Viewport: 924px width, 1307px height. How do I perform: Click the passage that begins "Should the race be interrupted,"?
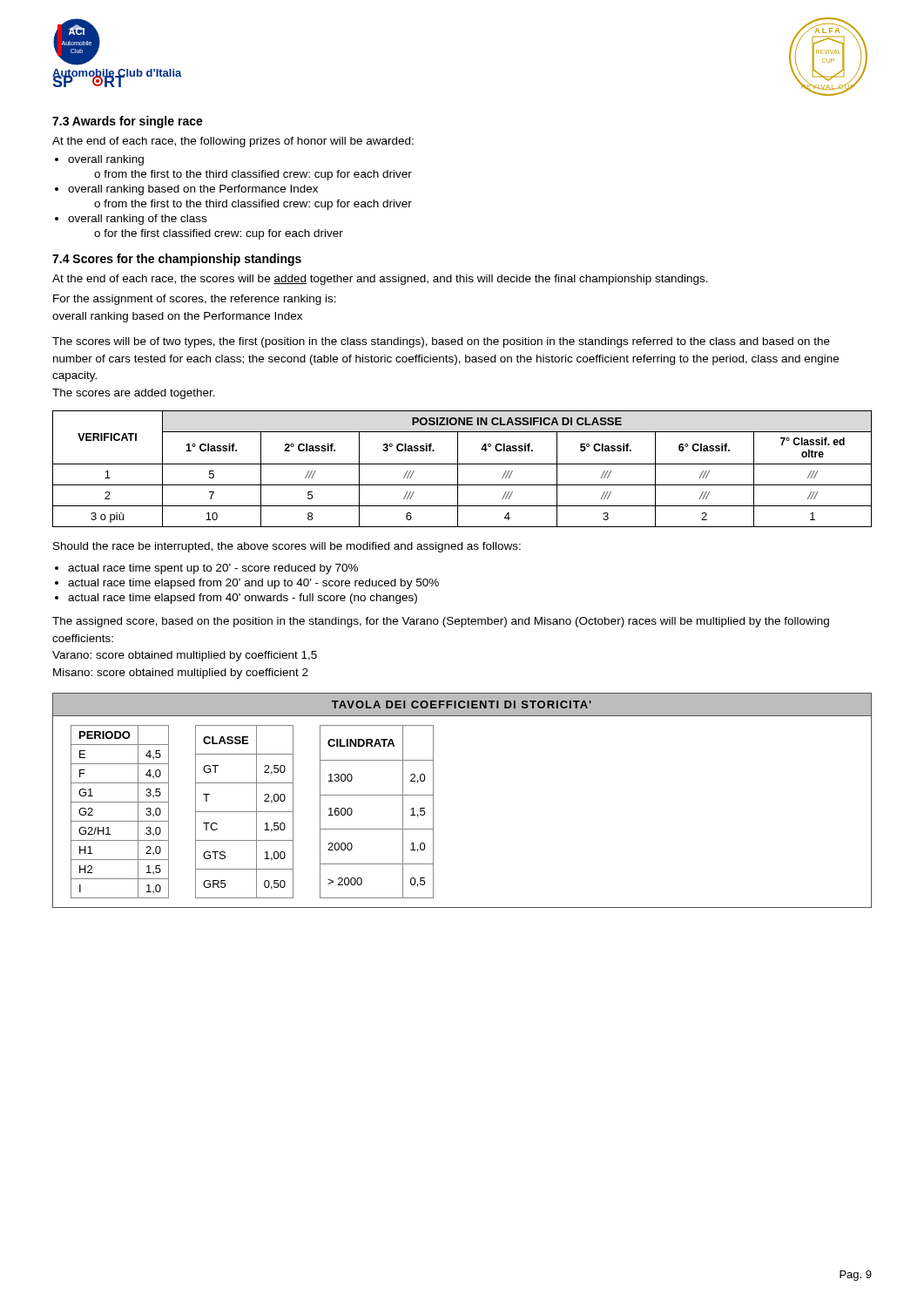tap(287, 545)
